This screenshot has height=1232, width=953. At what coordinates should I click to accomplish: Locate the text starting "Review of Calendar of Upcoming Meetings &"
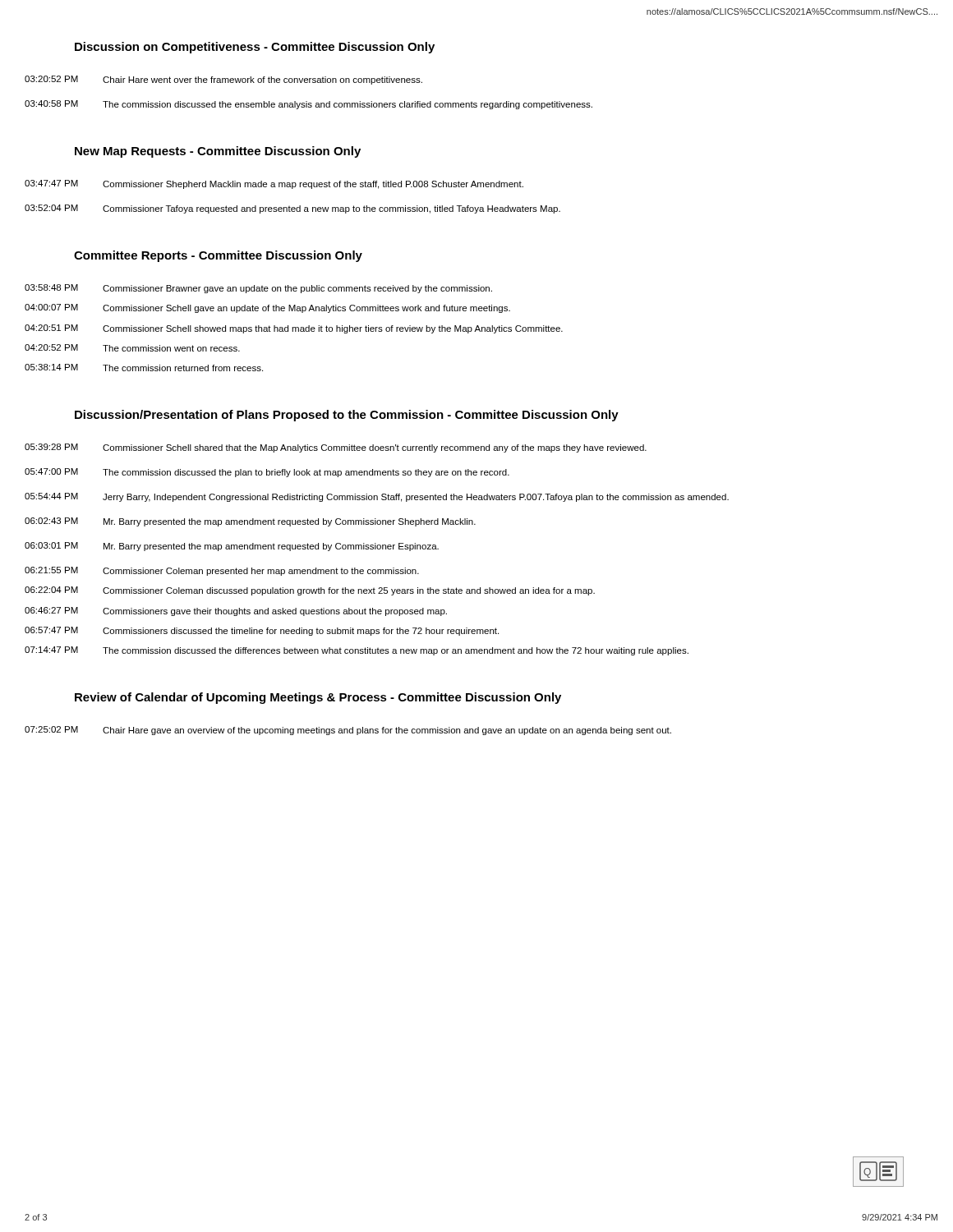coord(318,697)
